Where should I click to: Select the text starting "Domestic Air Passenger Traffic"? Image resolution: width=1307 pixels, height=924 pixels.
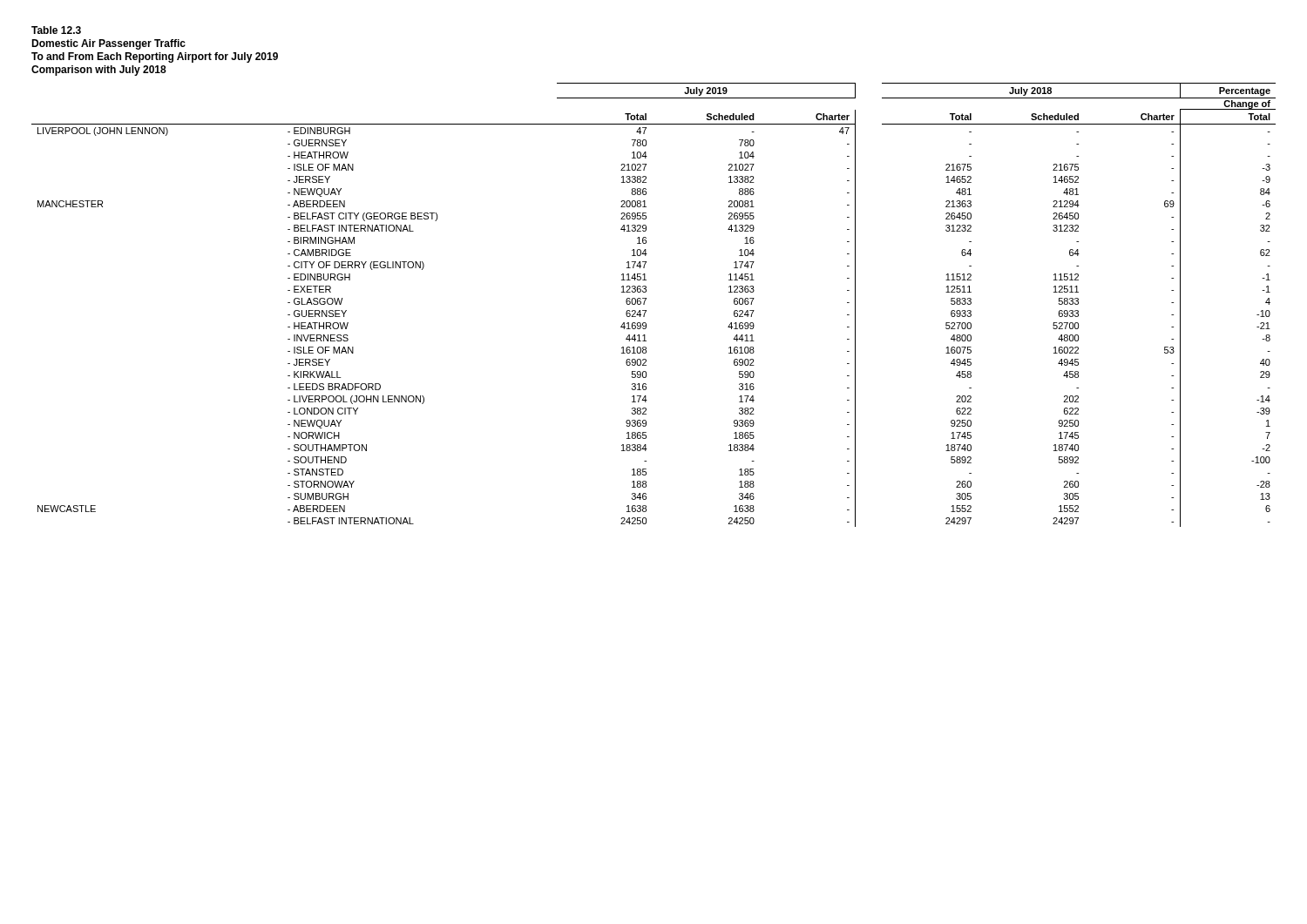(108, 44)
